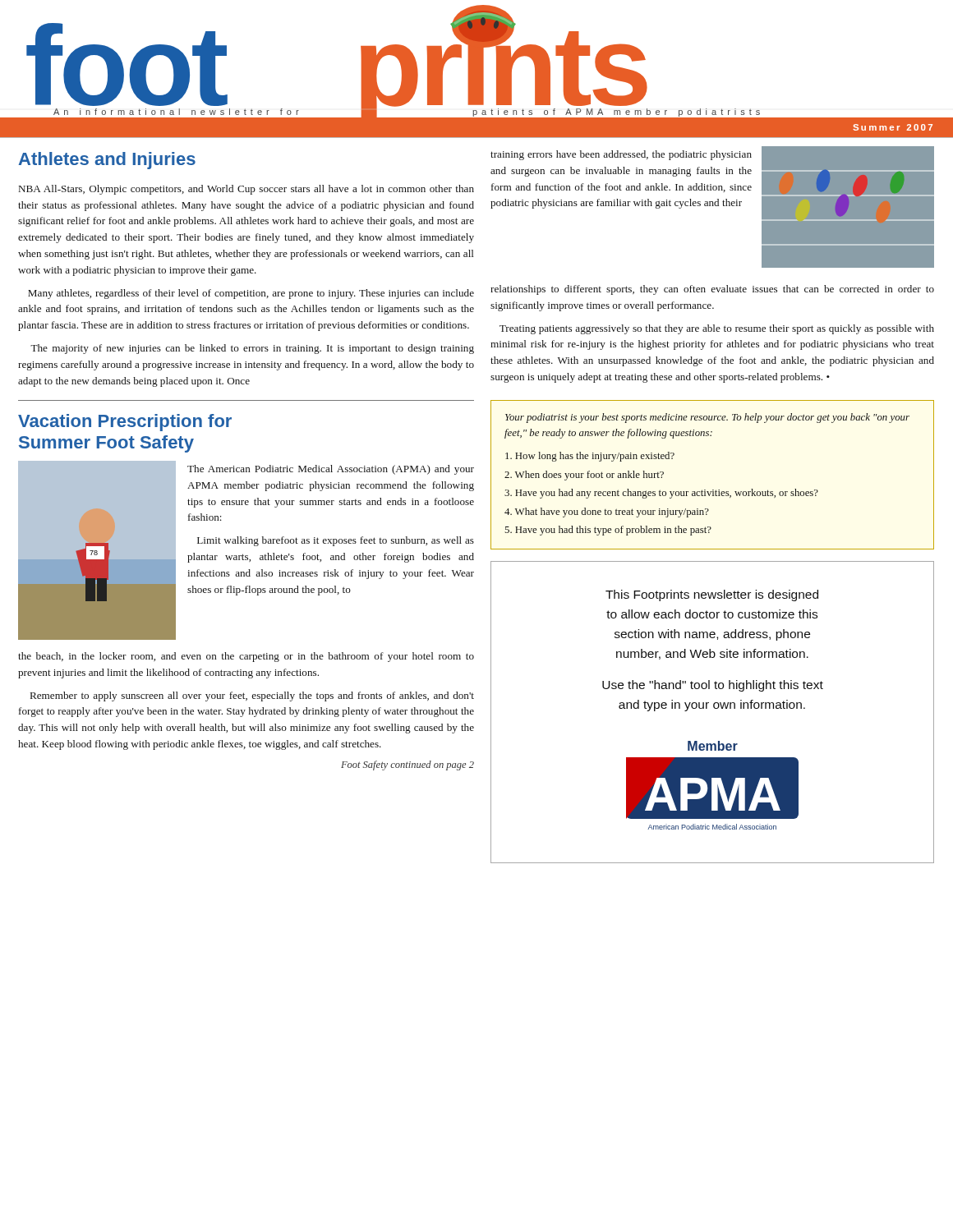
Task: Locate the text block containing "The majority of new"
Action: [246, 364]
